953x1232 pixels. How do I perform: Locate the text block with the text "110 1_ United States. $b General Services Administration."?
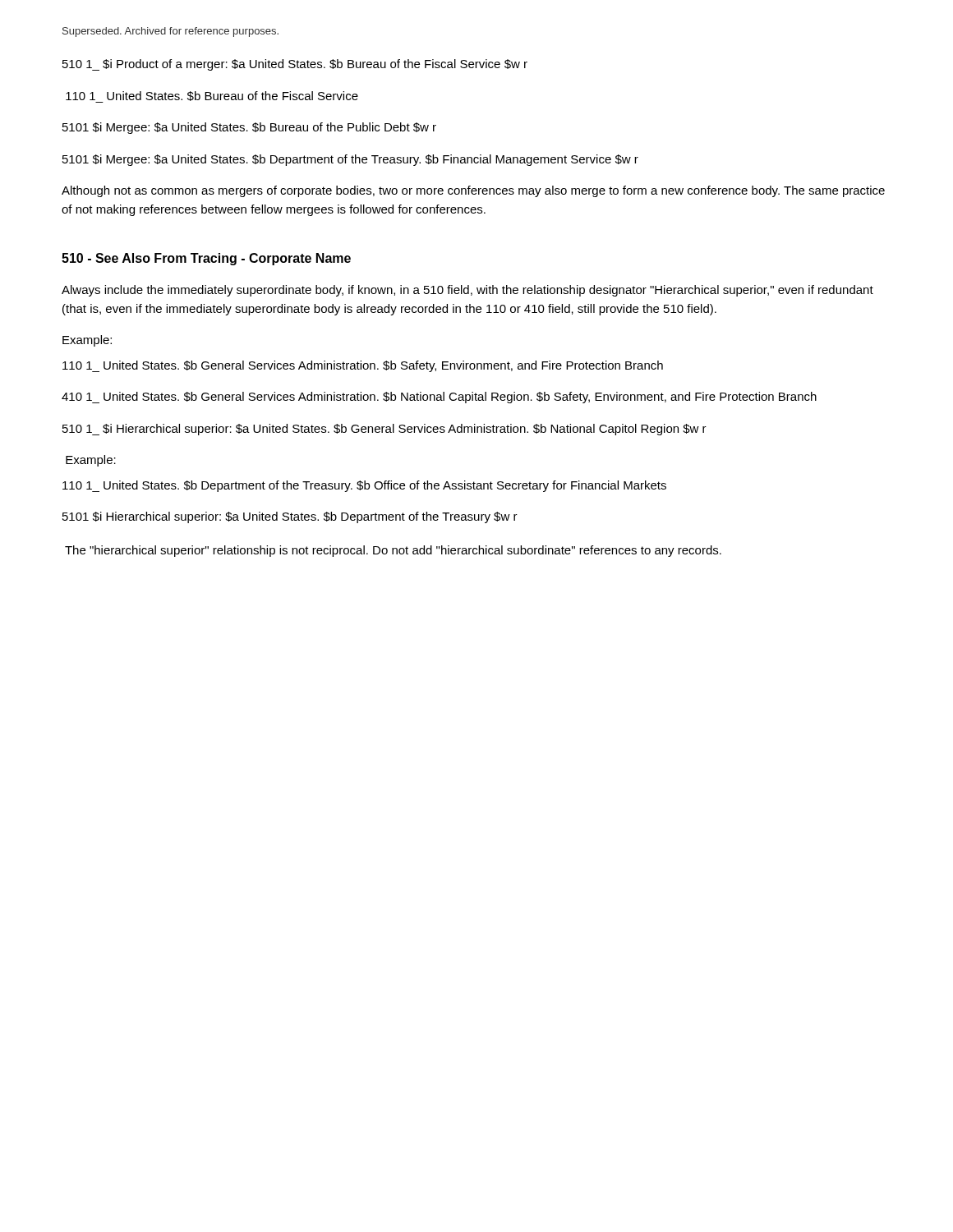point(363,365)
